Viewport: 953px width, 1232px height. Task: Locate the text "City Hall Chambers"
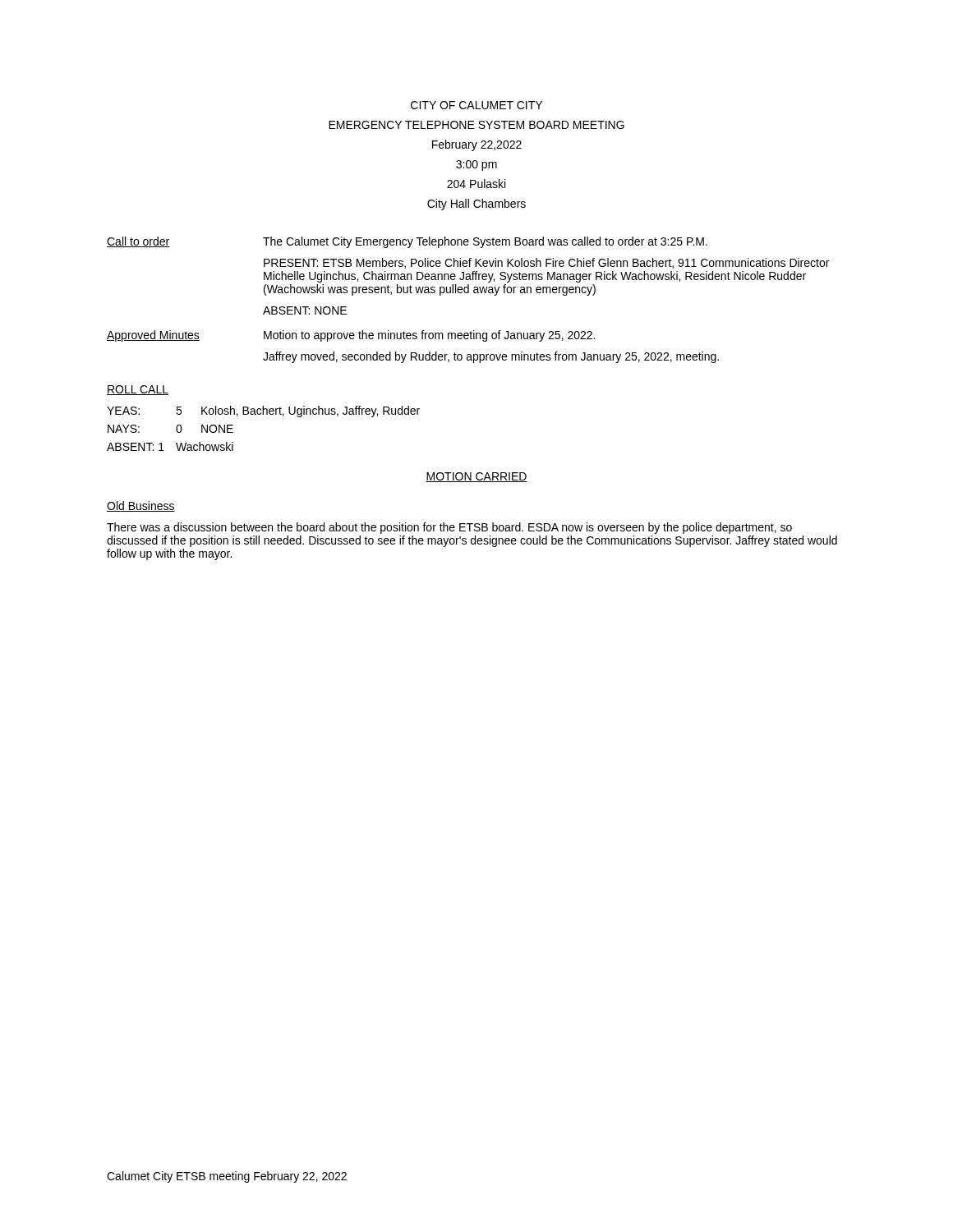[x=476, y=204]
